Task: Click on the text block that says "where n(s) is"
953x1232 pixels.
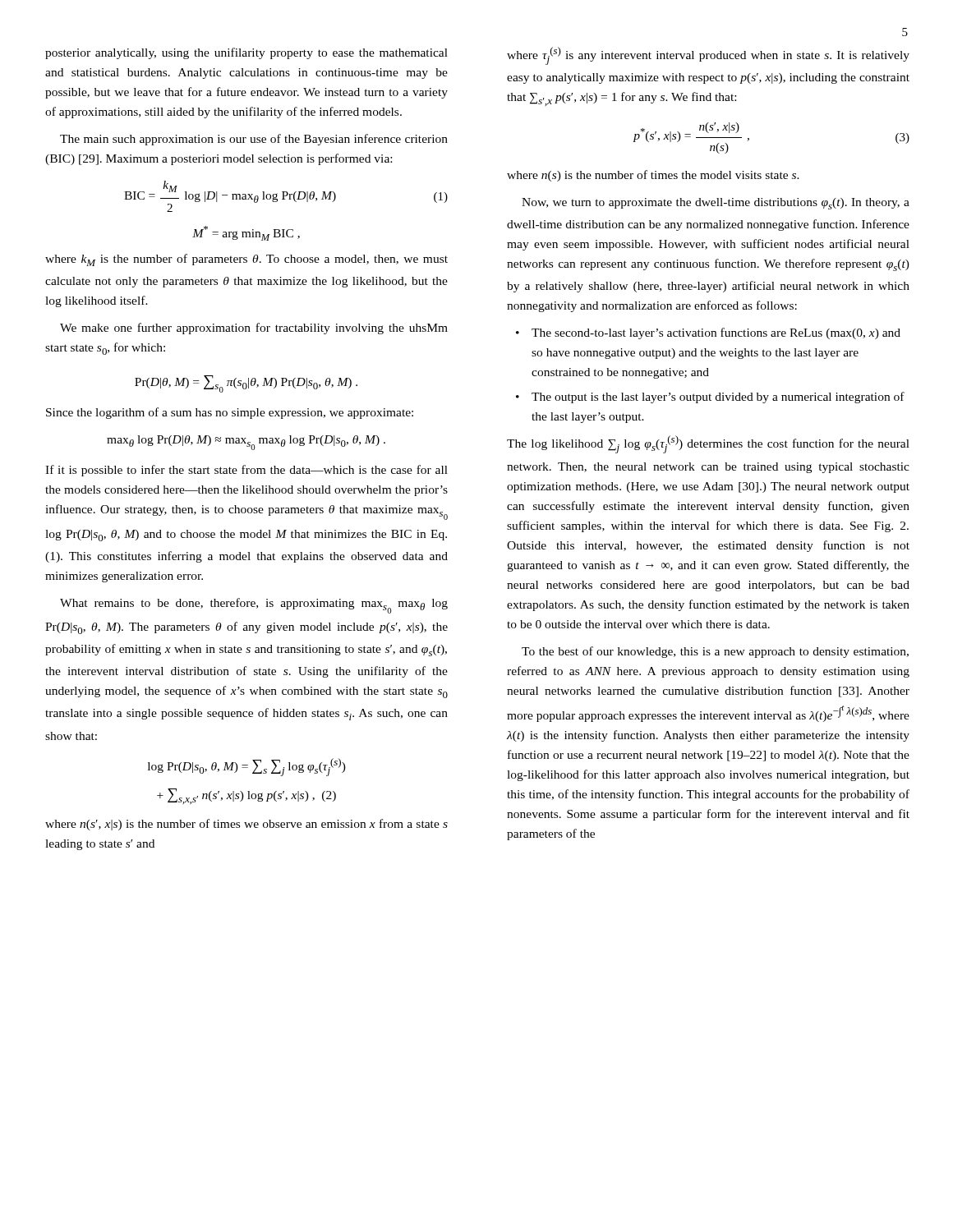Action: [x=708, y=240]
